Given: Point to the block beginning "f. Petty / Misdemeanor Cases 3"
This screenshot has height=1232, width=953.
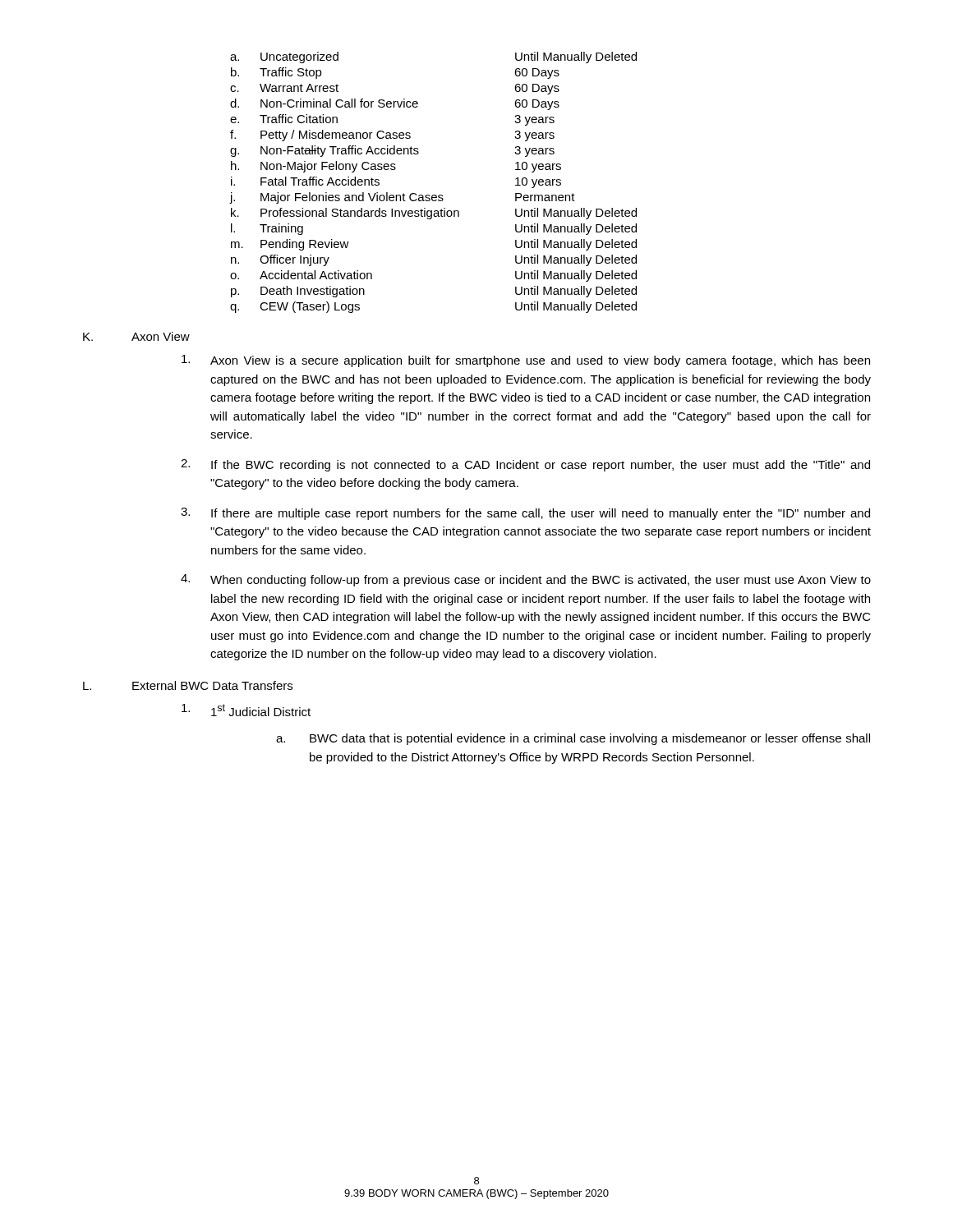Looking at the screenshot, I should [x=550, y=134].
